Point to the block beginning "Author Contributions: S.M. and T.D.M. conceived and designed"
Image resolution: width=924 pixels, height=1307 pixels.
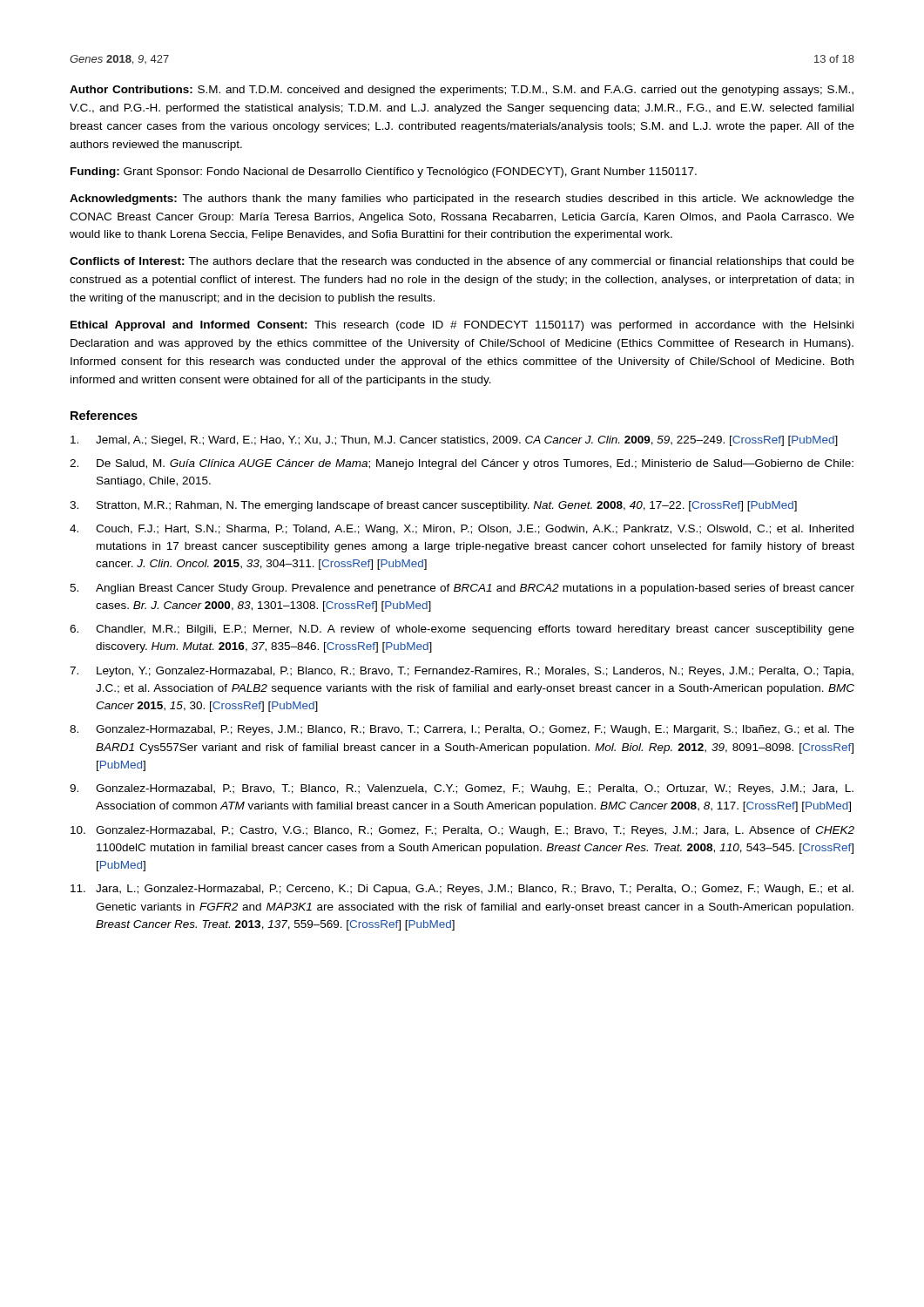click(462, 117)
